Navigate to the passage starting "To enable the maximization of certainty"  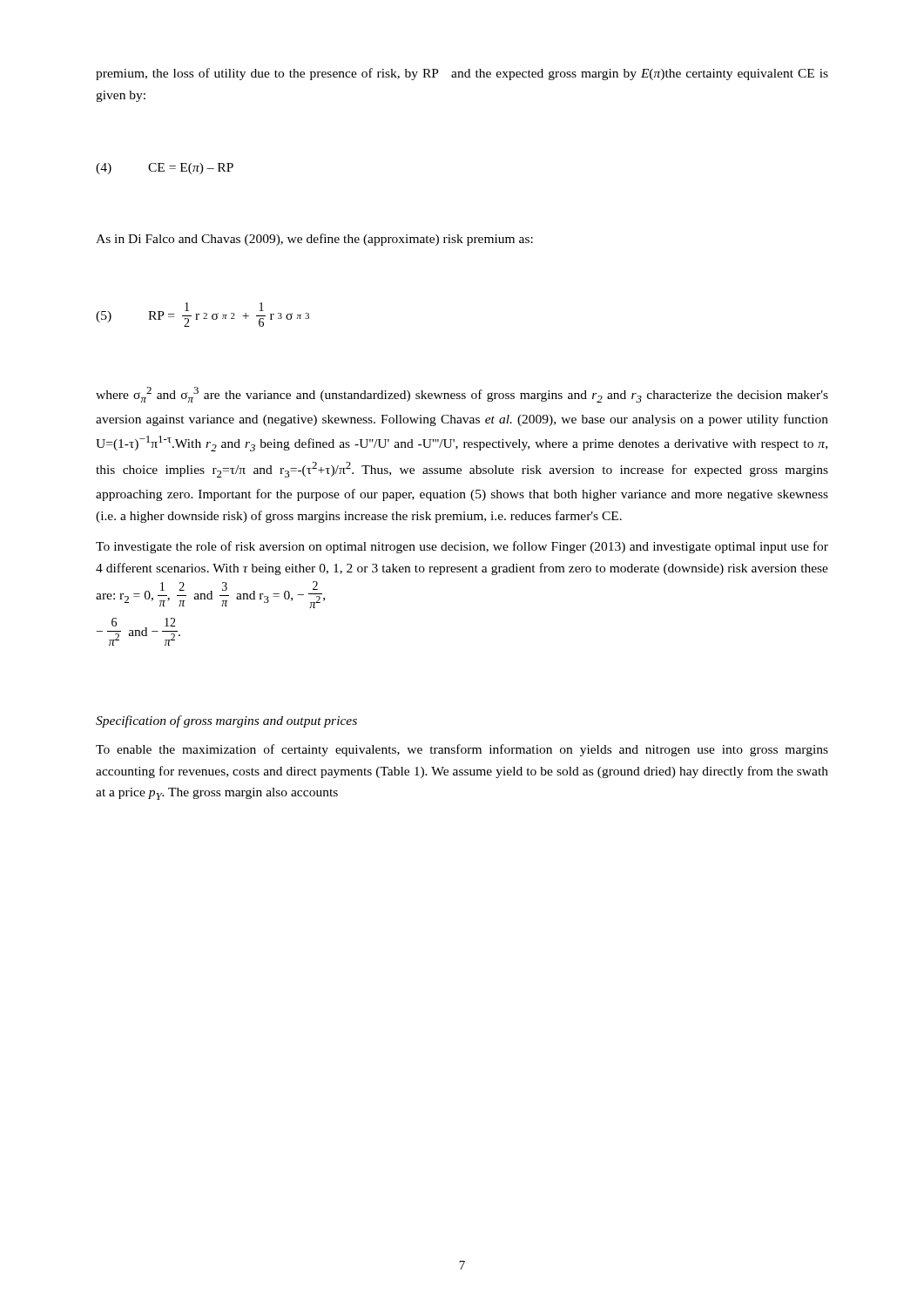pyautogui.click(x=462, y=772)
